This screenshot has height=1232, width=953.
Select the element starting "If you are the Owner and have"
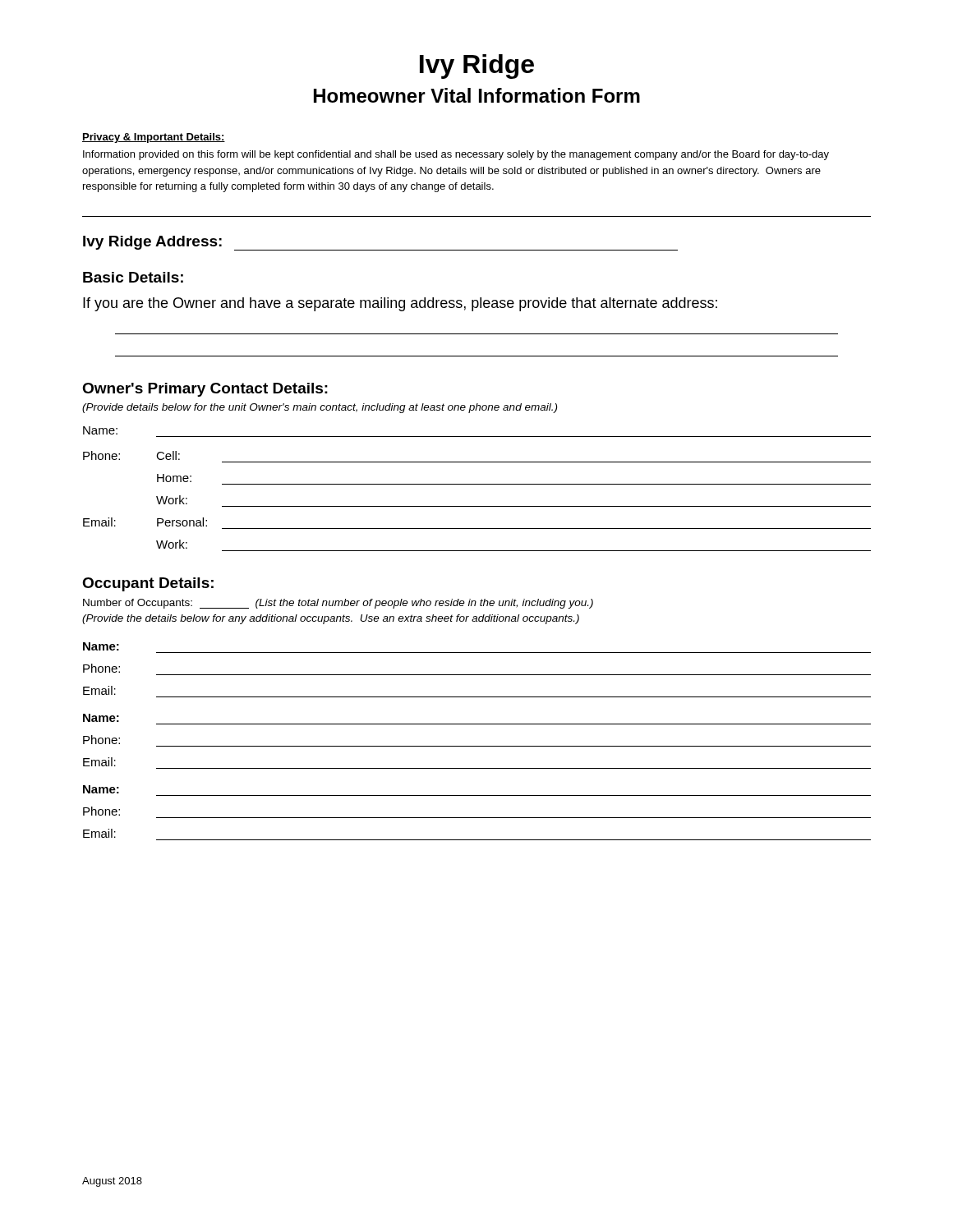coord(476,303)
